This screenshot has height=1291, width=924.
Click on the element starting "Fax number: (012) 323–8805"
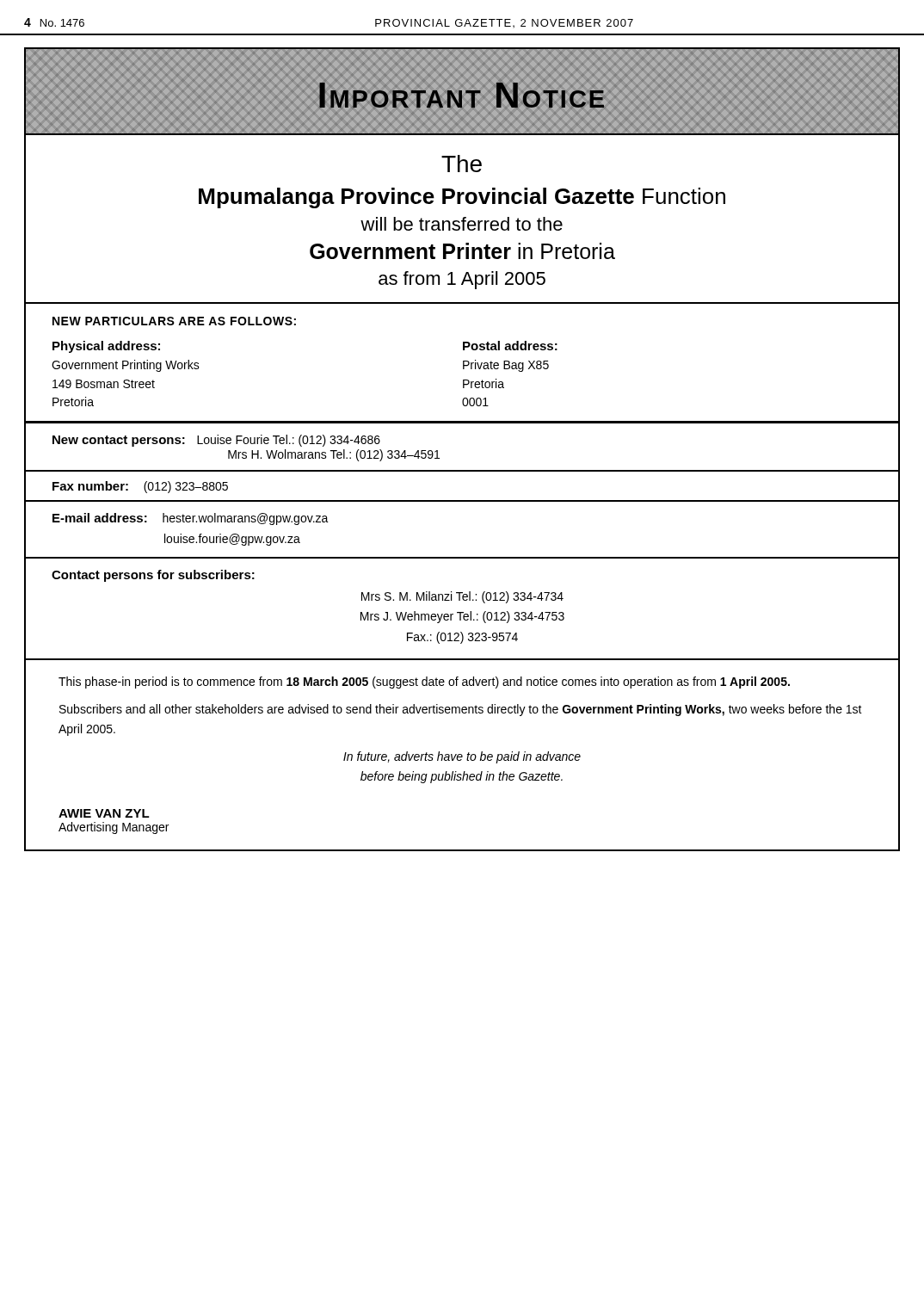pyautogui.click(x=140, y=486)
